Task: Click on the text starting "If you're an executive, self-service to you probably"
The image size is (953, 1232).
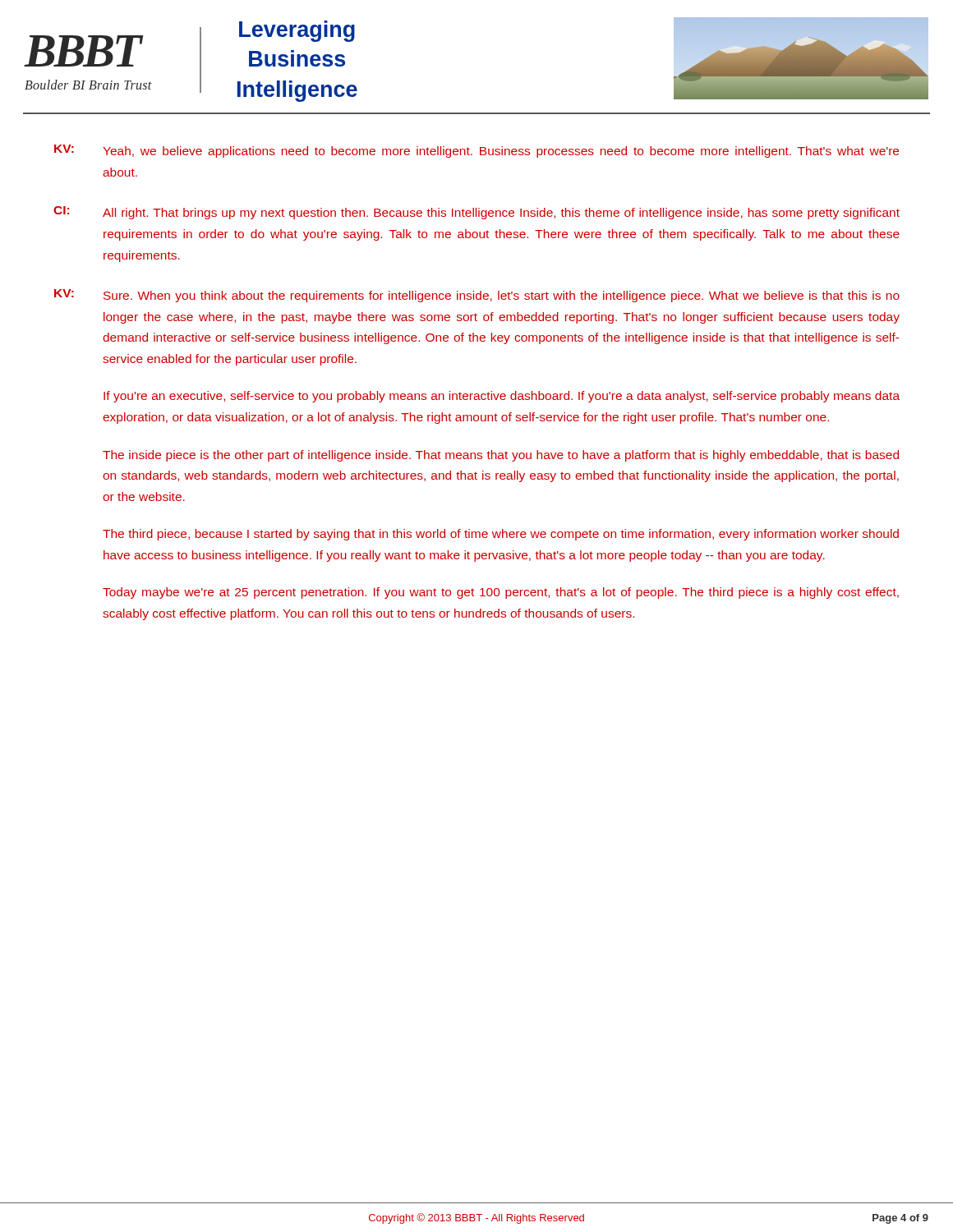Action: (501, 406)
